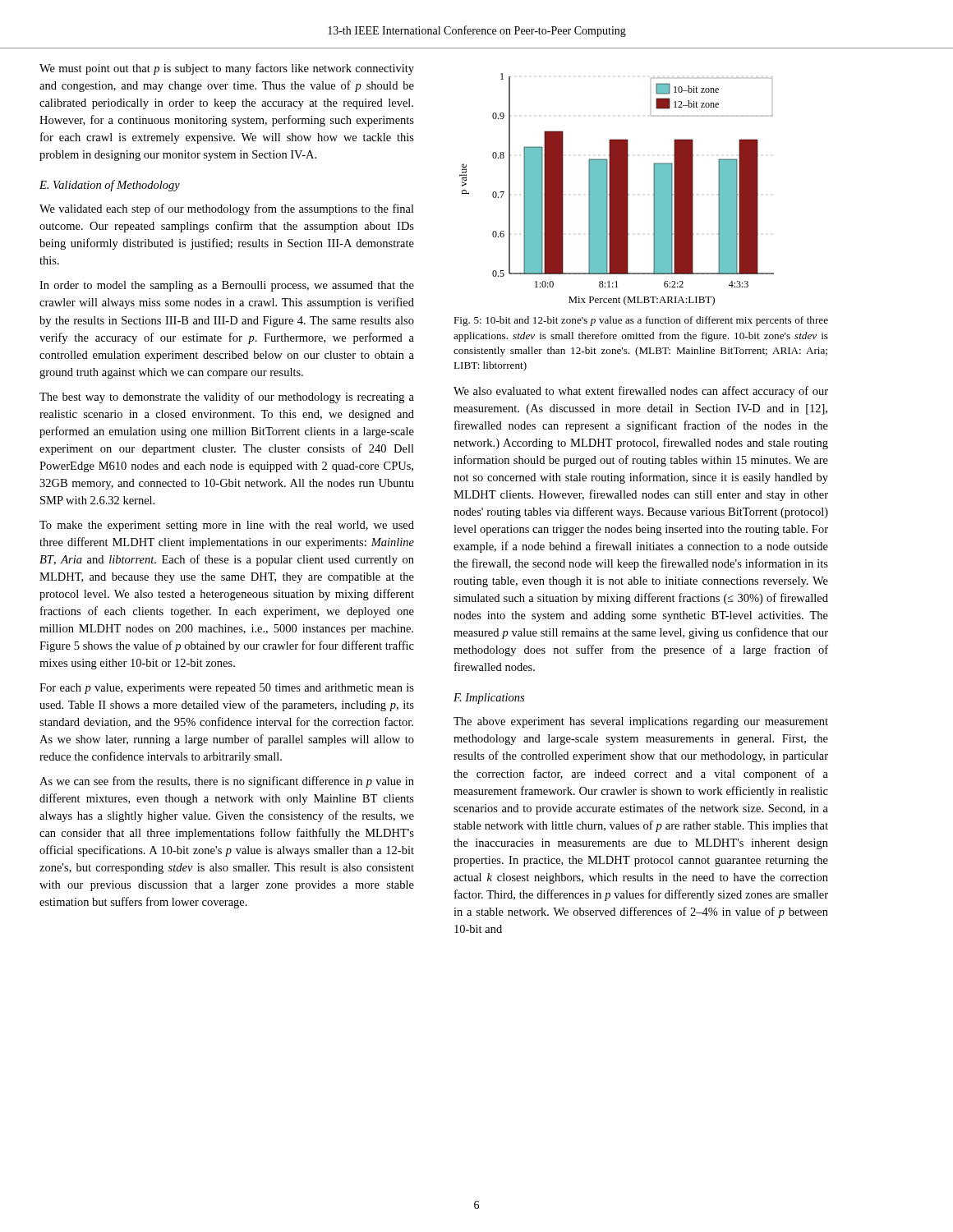Click on the text block starting "The above experiment has several implications regarding"
This screenshot has height=1232, width=953.
pos(641,826)
